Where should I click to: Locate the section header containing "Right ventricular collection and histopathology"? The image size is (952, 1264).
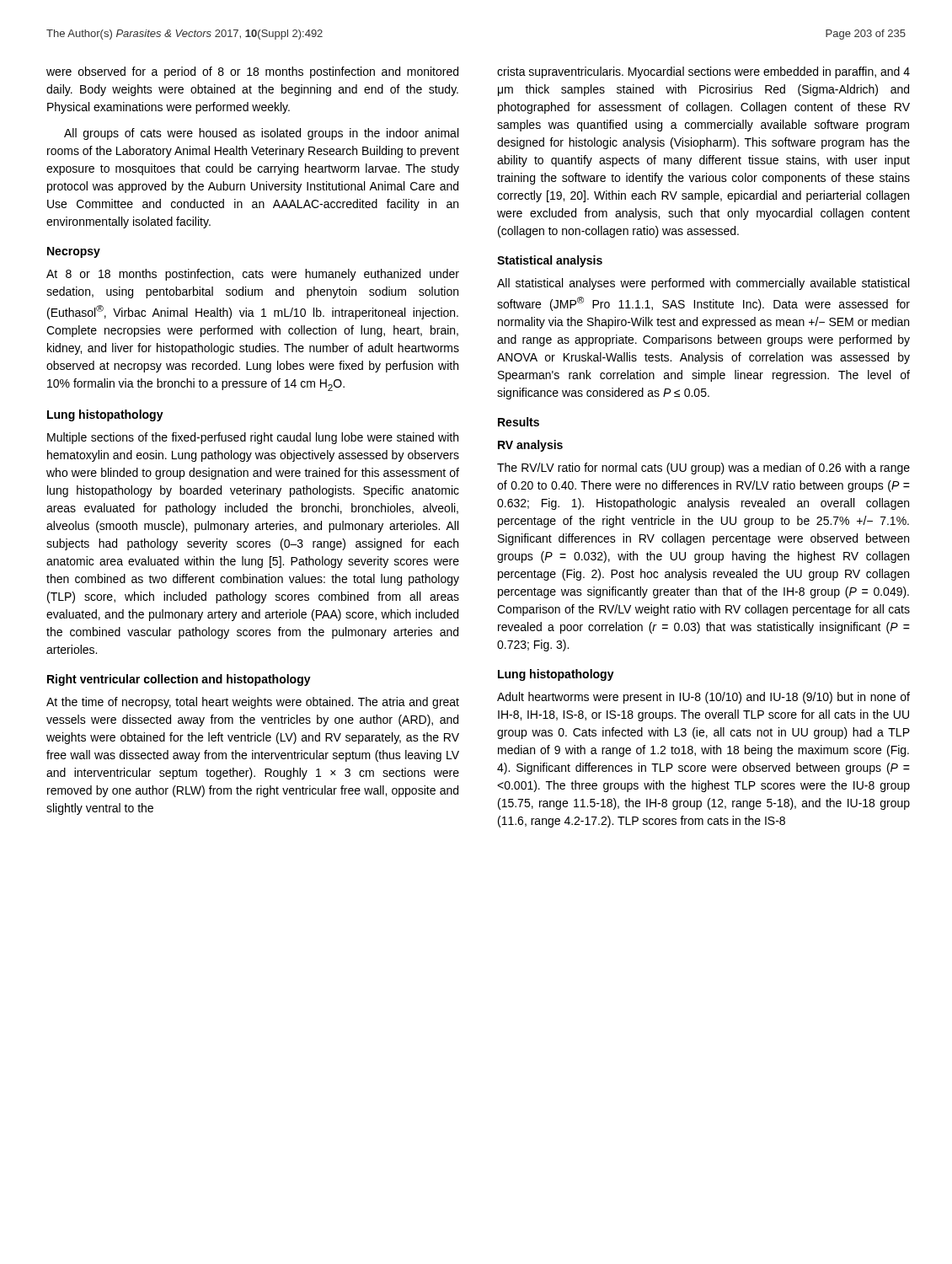[178, 679]
